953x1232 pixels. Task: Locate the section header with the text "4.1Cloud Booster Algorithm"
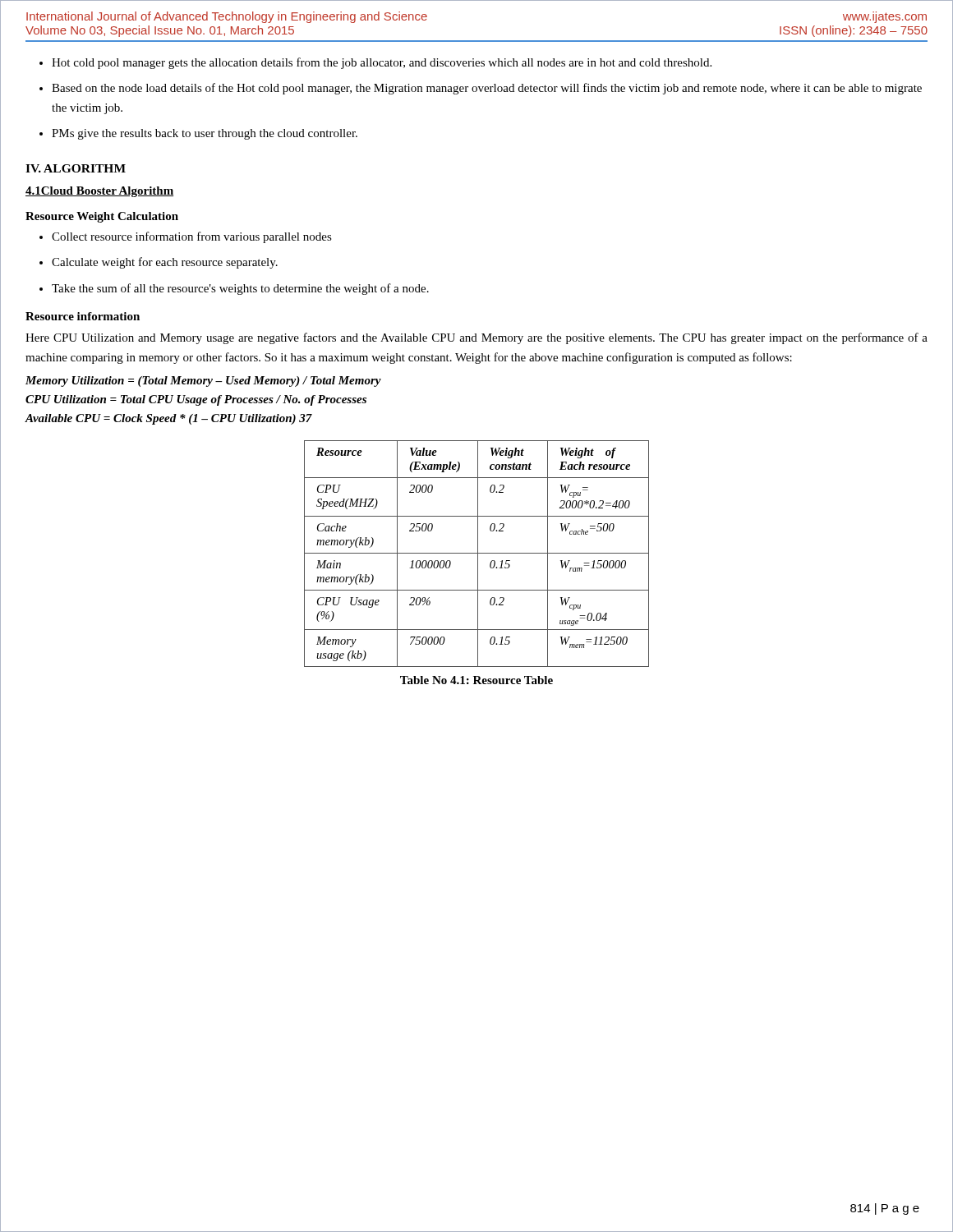click(99, 191)
